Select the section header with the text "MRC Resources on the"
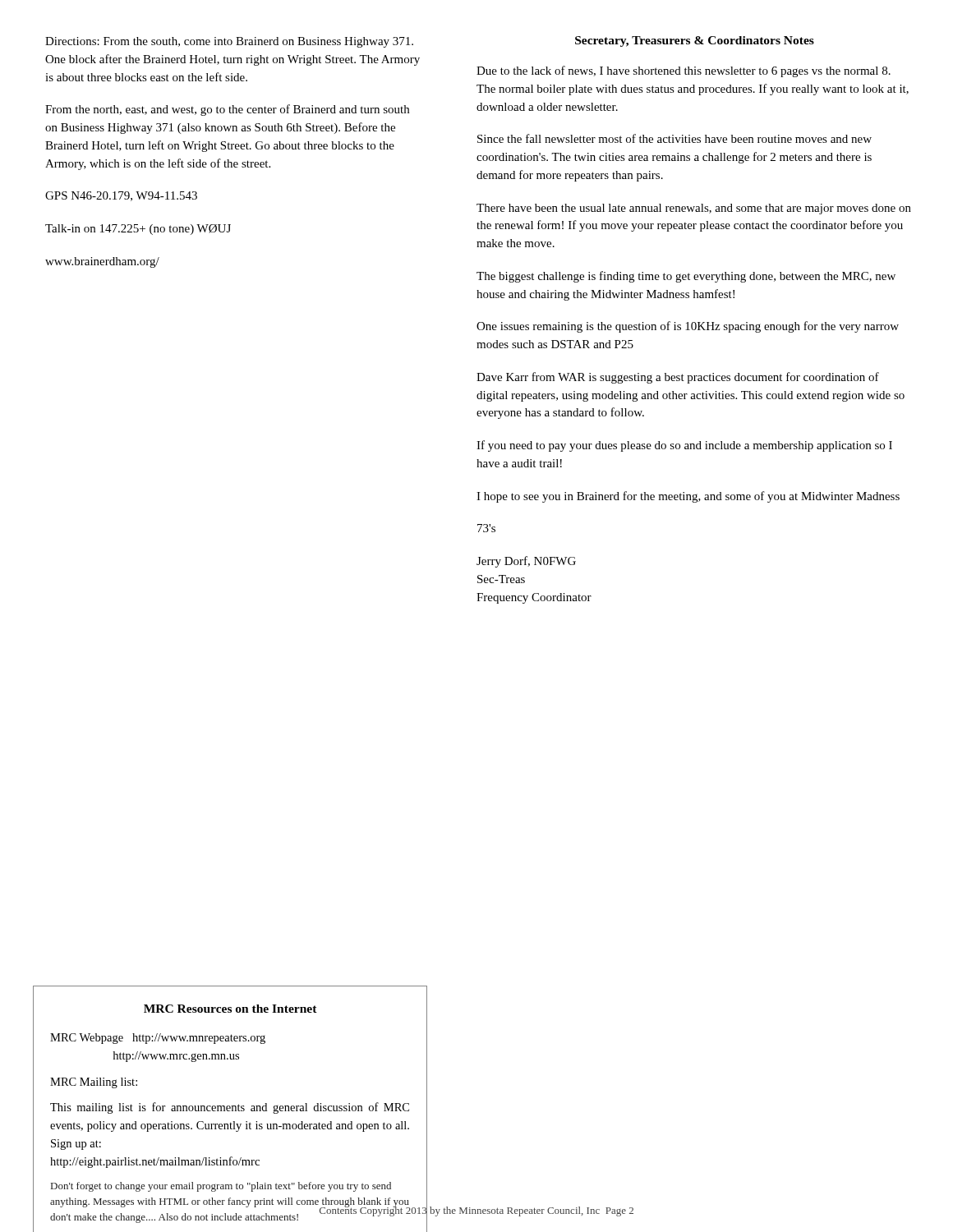The height and width of the screenshot is (1232, 953). (230, 1008)
